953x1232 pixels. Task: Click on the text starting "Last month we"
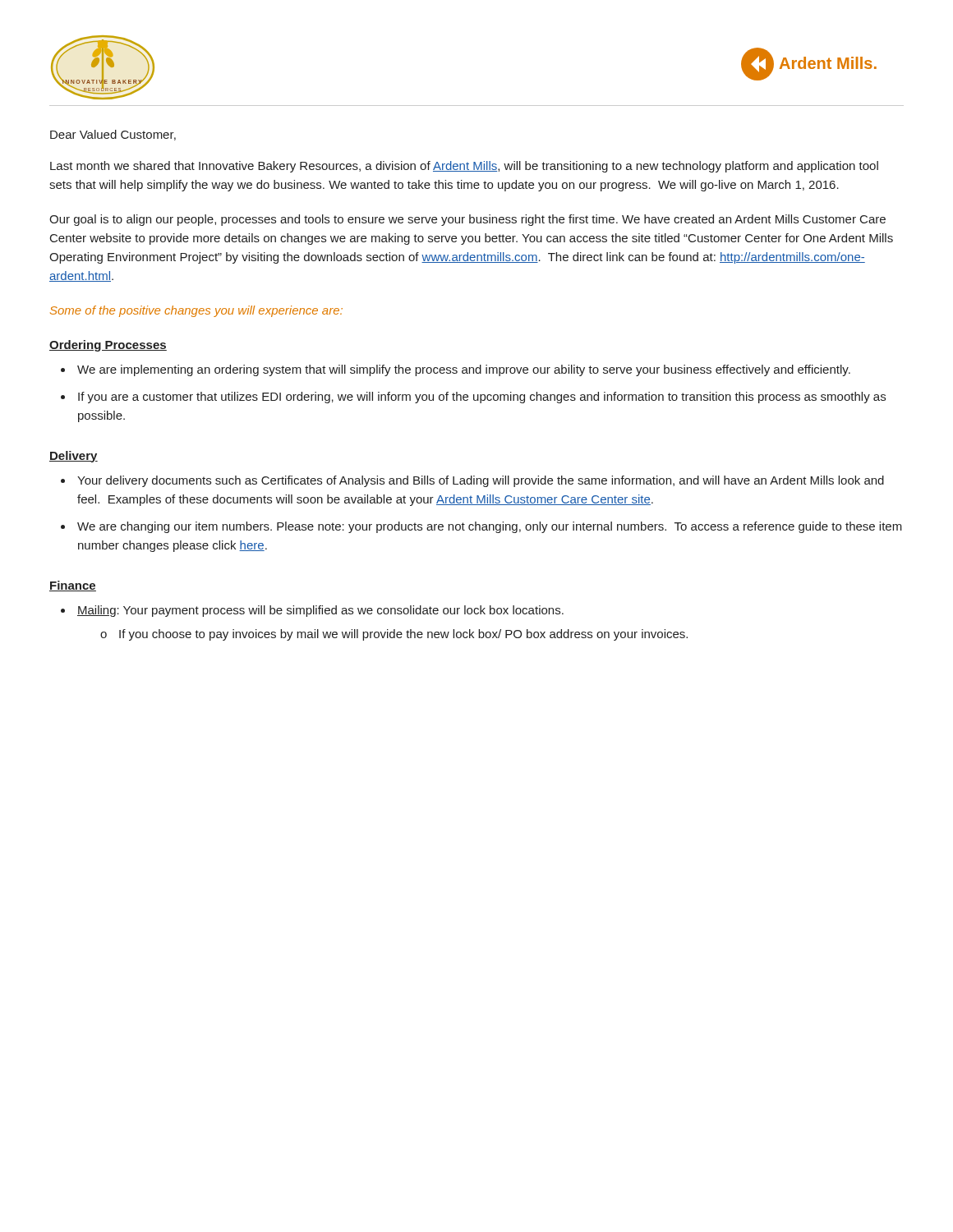point(464,175)
